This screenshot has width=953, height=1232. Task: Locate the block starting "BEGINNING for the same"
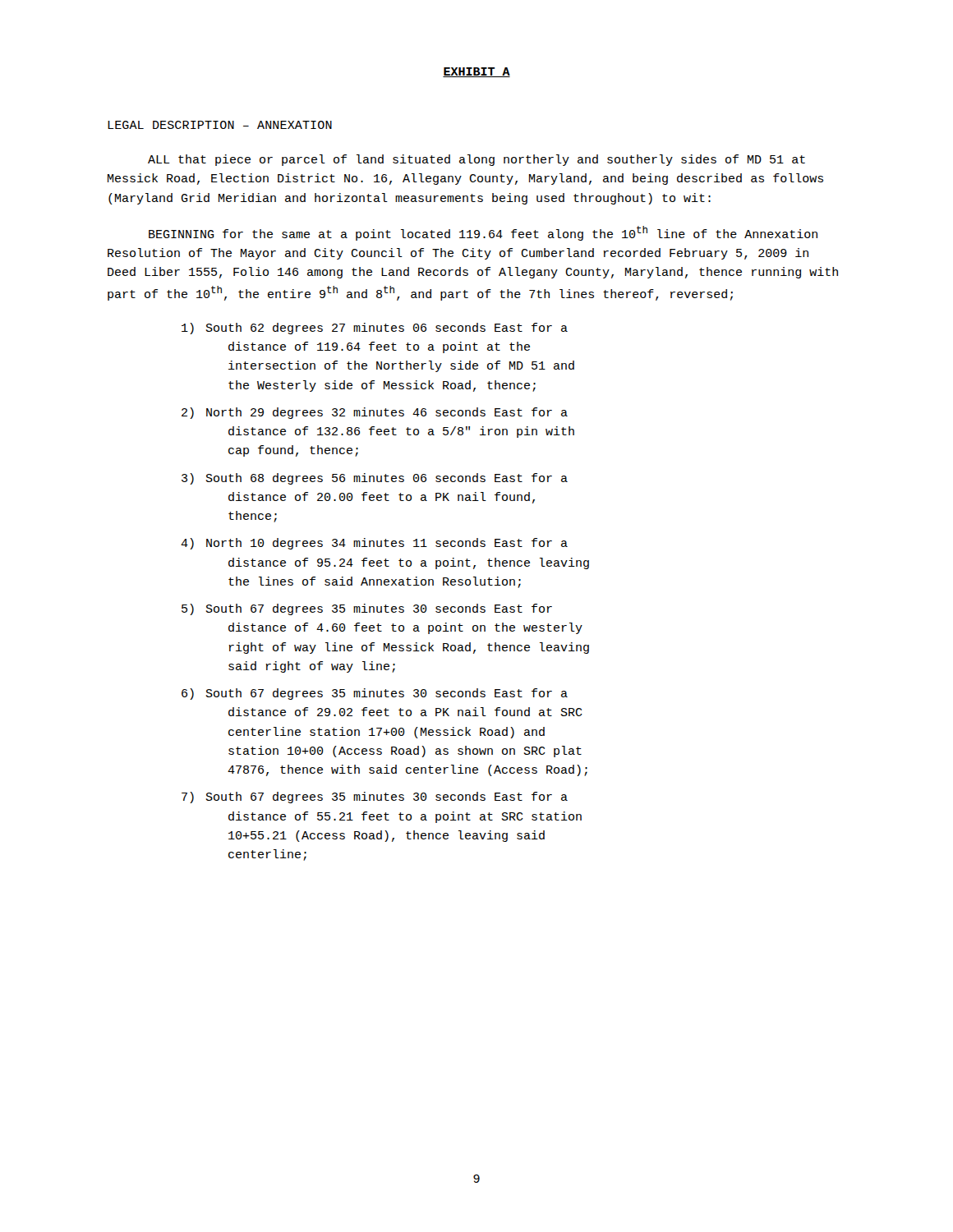pyautogui.click(x=473, y=263)
